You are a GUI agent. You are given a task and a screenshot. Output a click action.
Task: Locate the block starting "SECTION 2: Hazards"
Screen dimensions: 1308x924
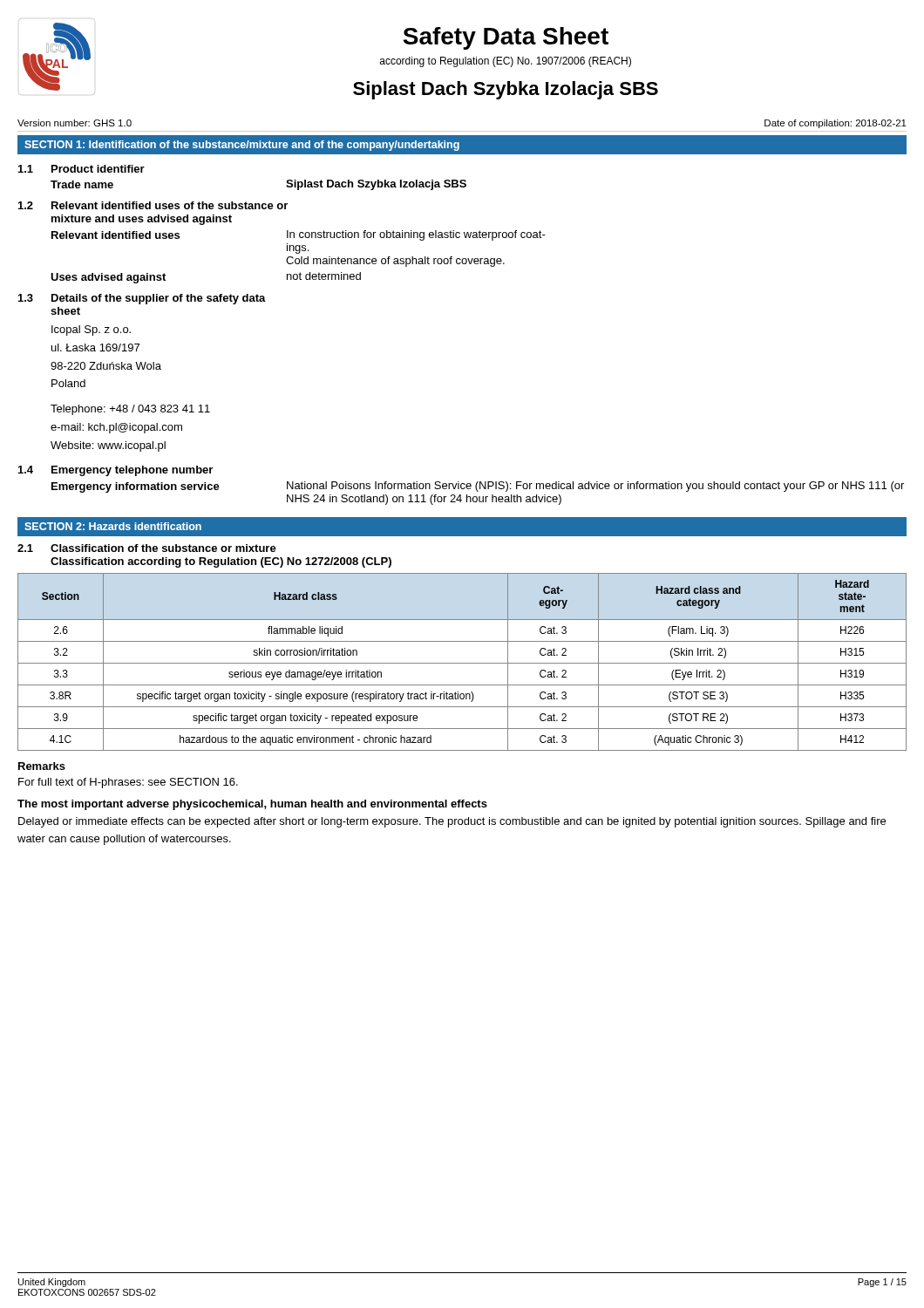(x=113, y=526)
